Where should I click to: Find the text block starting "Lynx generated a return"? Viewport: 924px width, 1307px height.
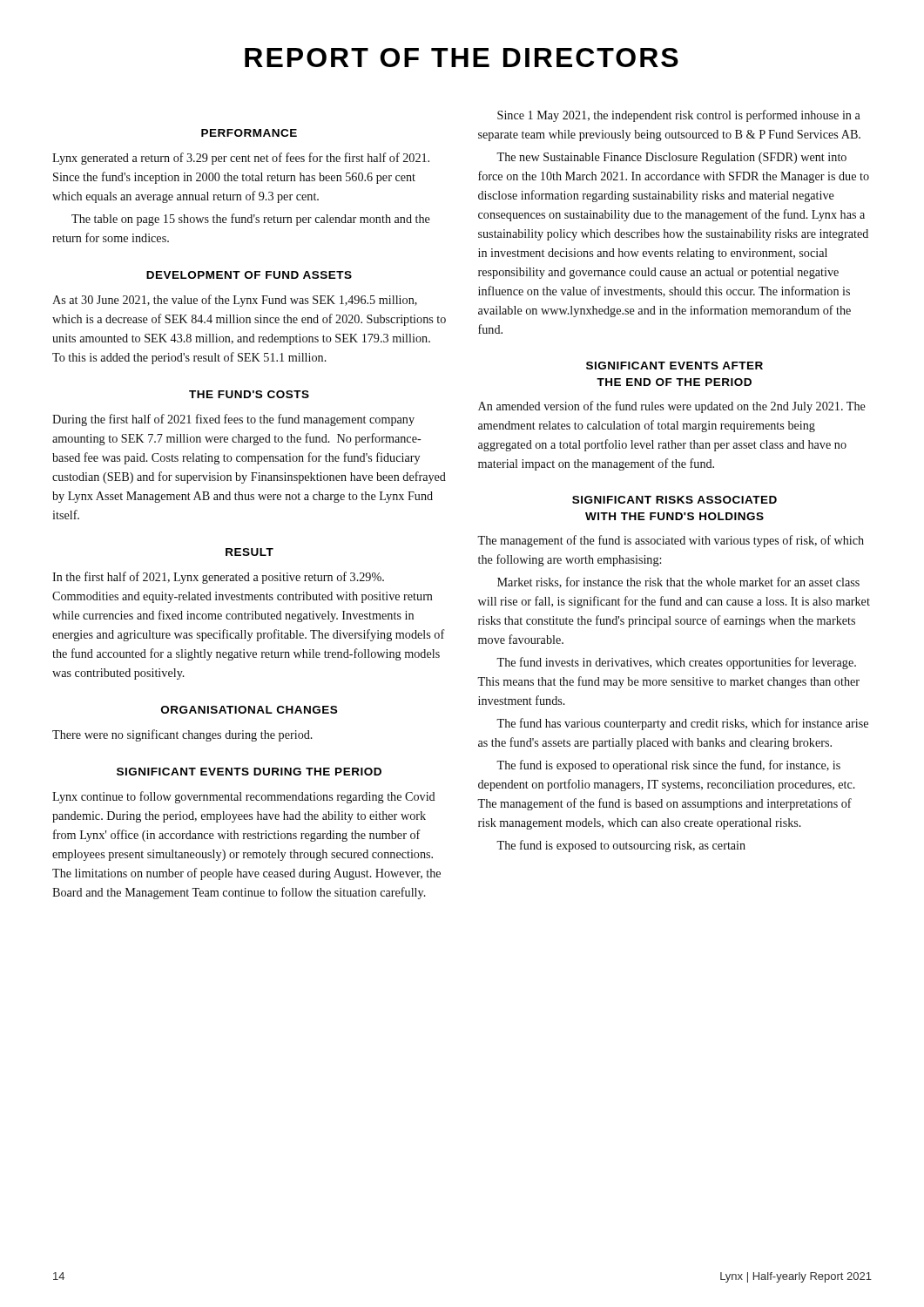249,198
